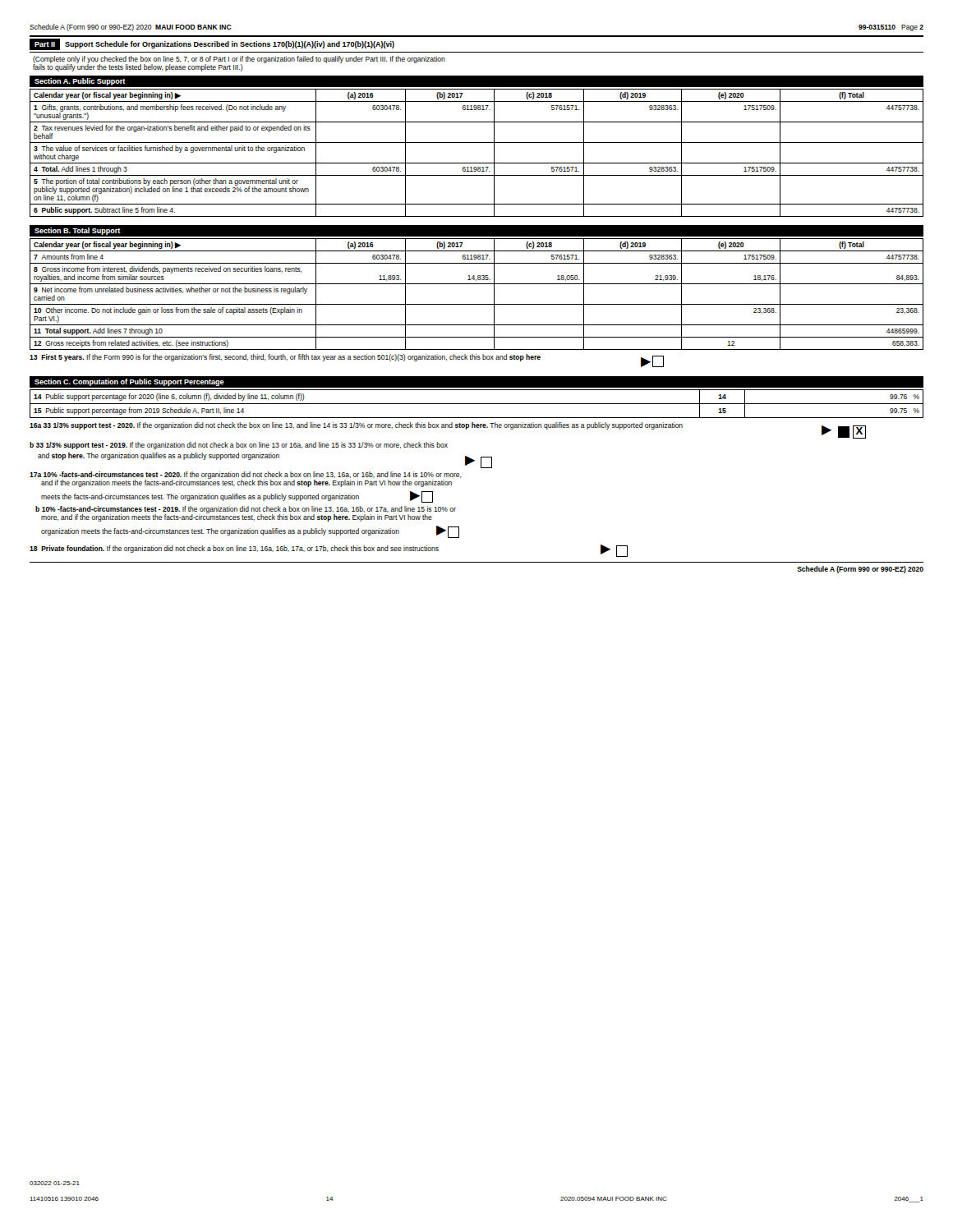The image size is (953, 1232).
Task: Find the text block that reads "13 First 5 years. If the"
Action: click(x=476, y=361)
